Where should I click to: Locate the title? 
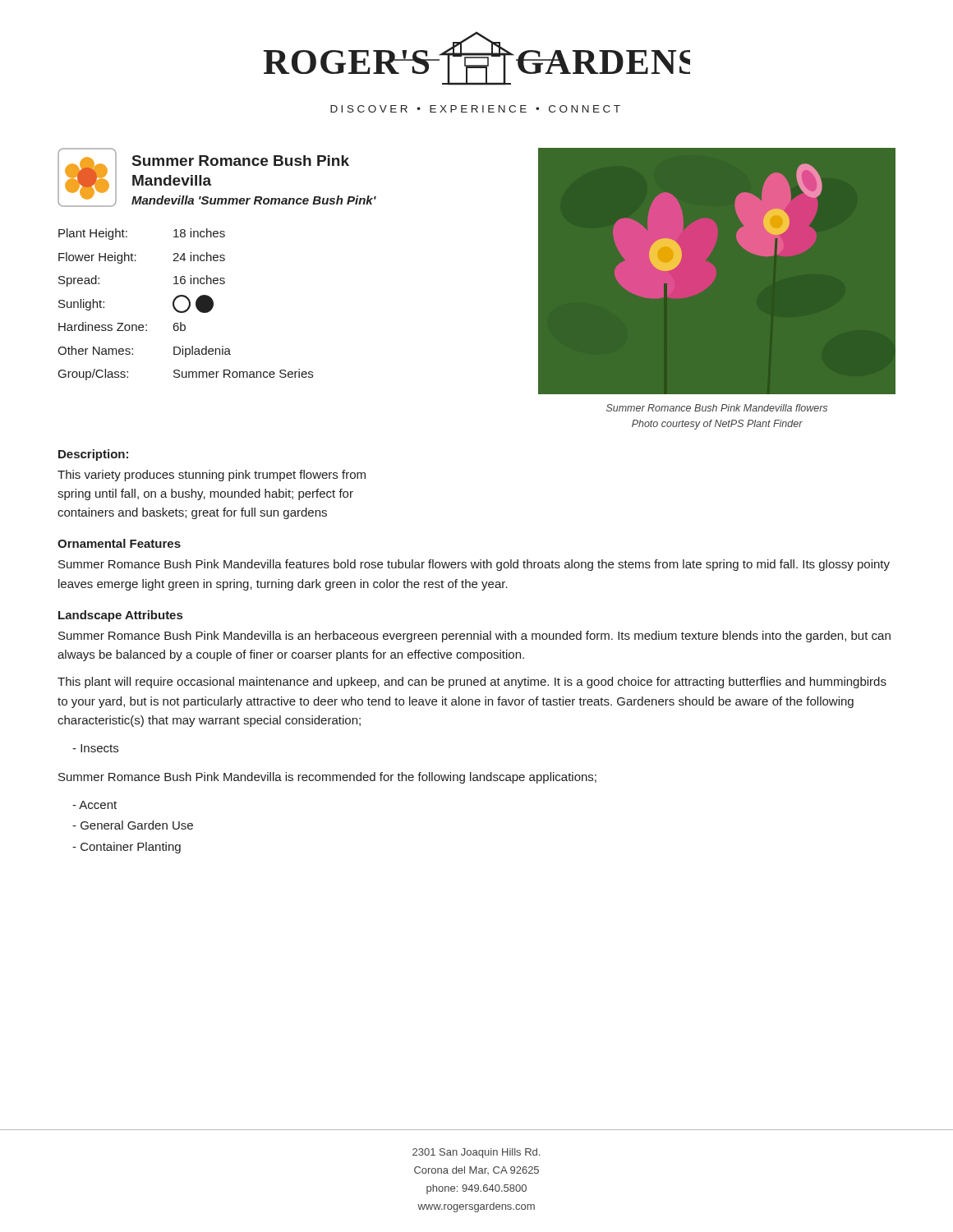(254, 179)
